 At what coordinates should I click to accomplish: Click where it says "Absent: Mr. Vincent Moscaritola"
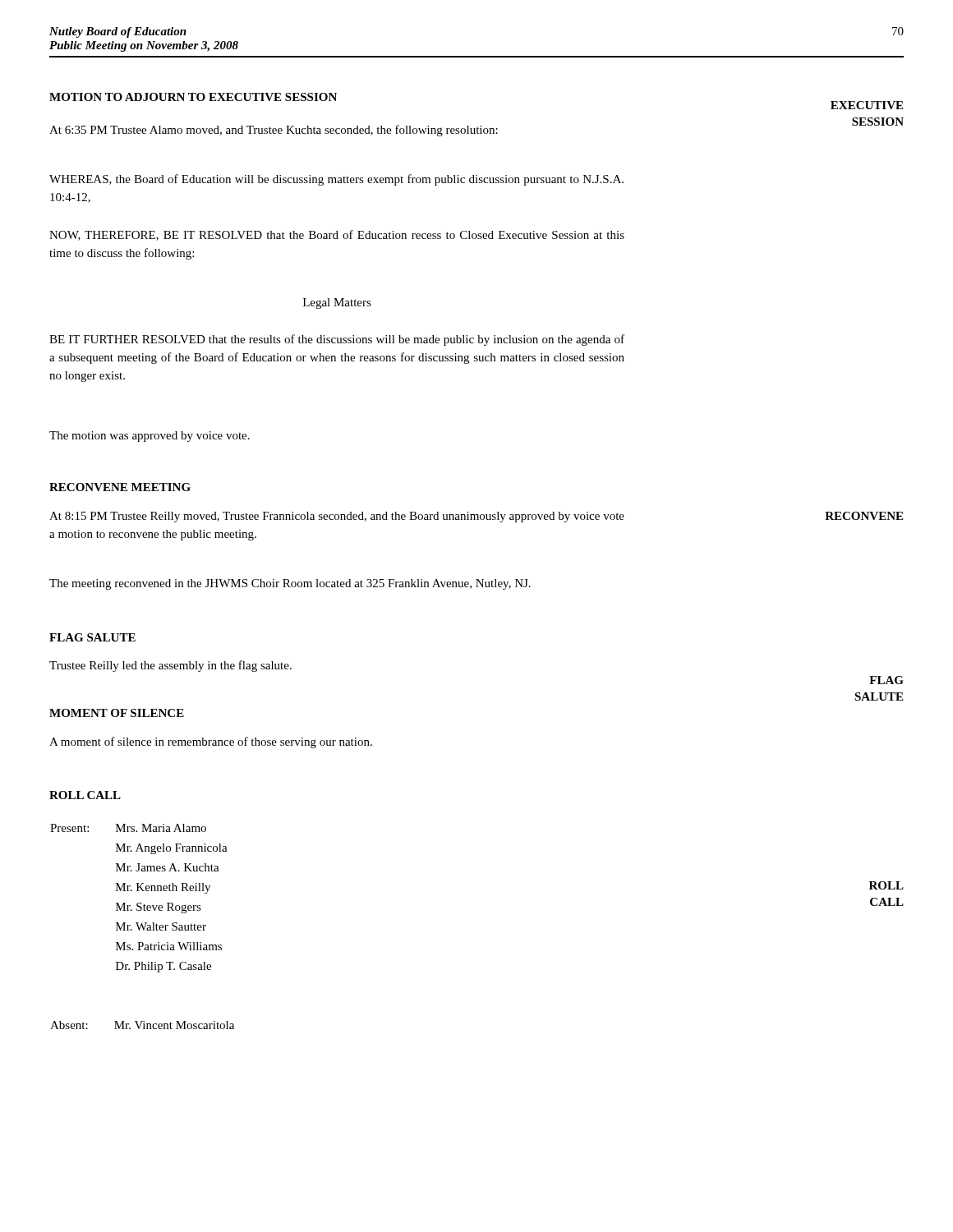pyautogui.click(x=142, y=1025)
